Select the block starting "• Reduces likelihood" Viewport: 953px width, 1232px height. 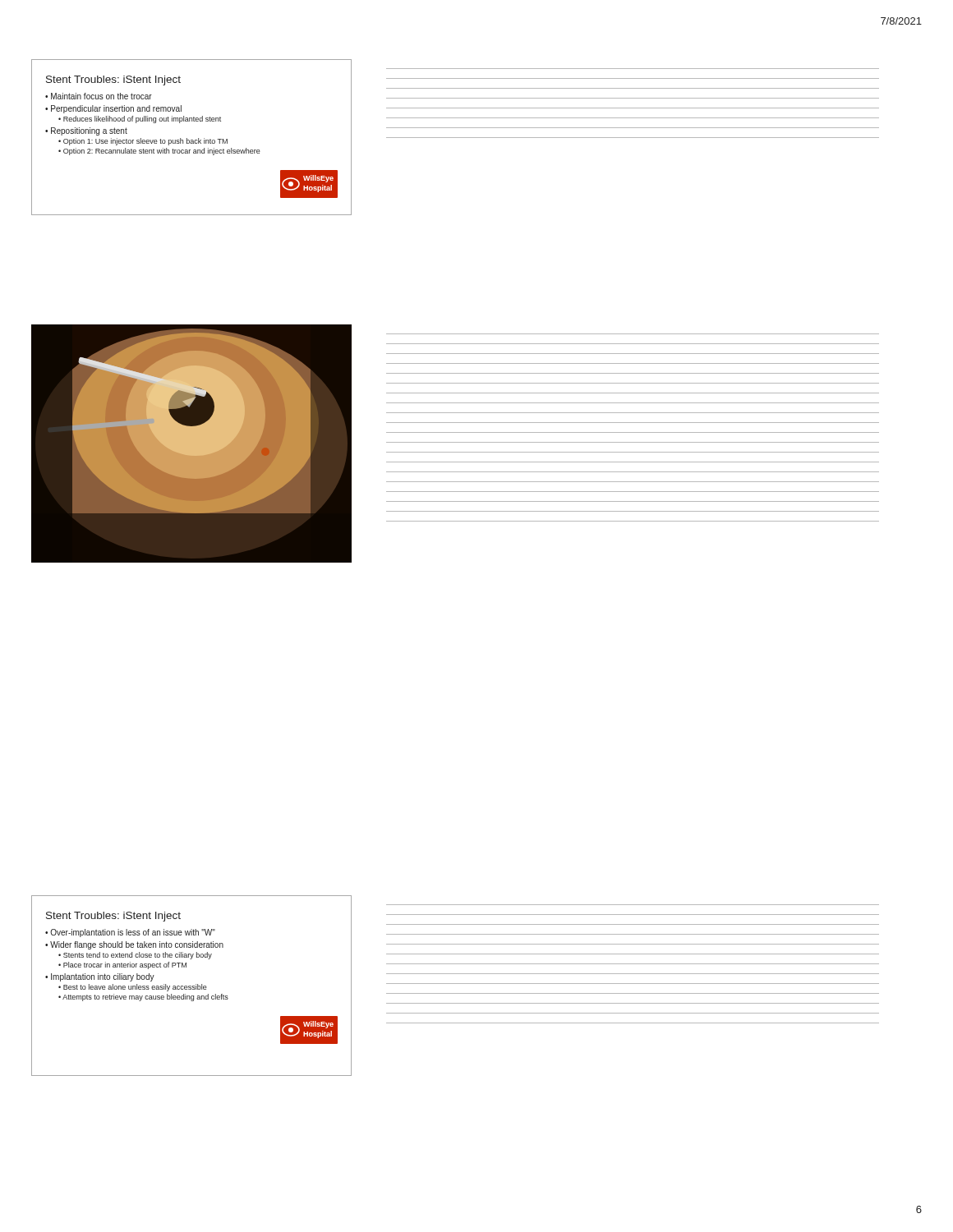(x=140, y=119)
